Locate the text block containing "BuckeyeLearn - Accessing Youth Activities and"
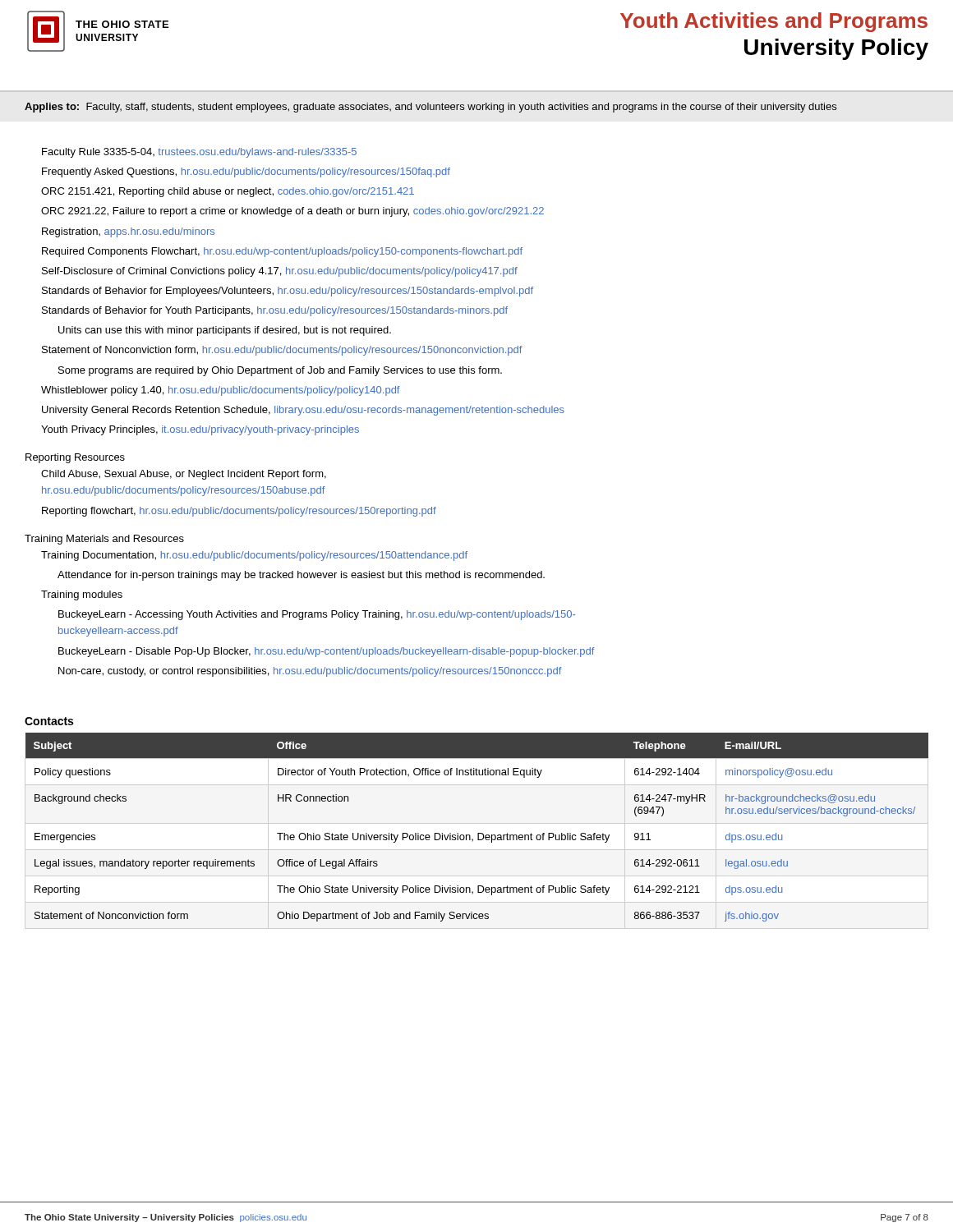953x1232 pixels. coord(317,622)
